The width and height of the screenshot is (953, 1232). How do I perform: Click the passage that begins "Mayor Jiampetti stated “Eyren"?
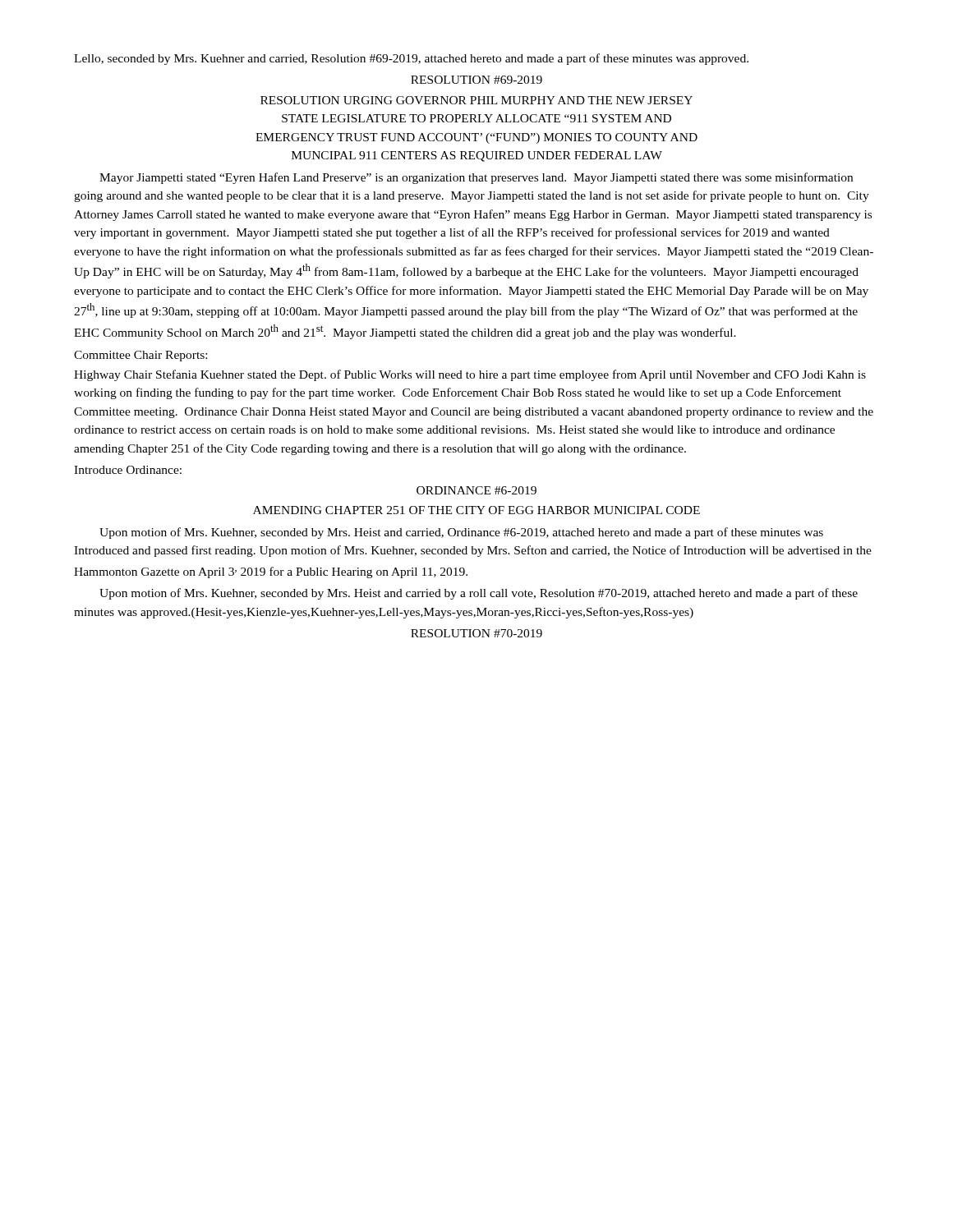(476, 255)
